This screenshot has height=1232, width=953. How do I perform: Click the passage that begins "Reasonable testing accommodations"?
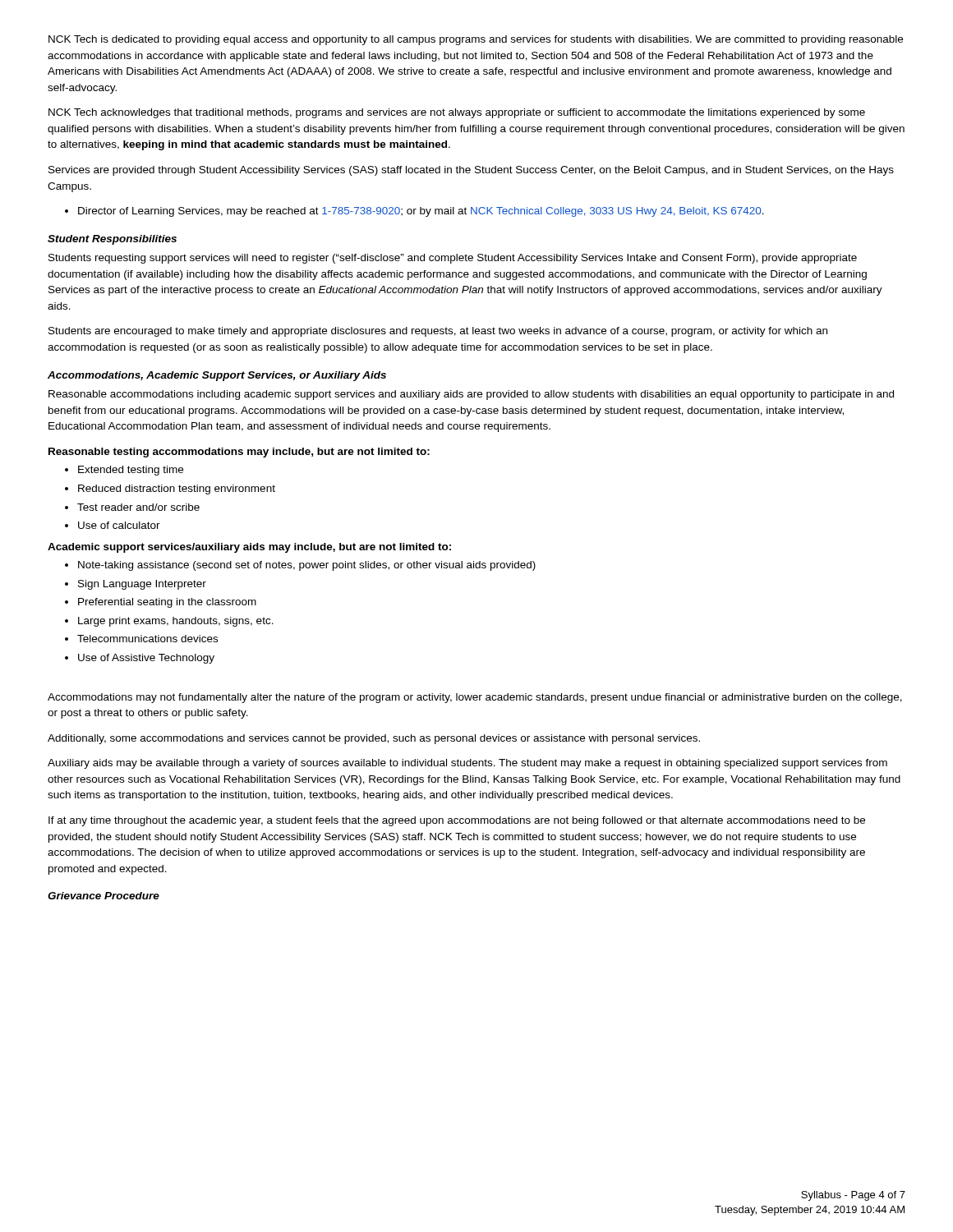tap(239, 453)
